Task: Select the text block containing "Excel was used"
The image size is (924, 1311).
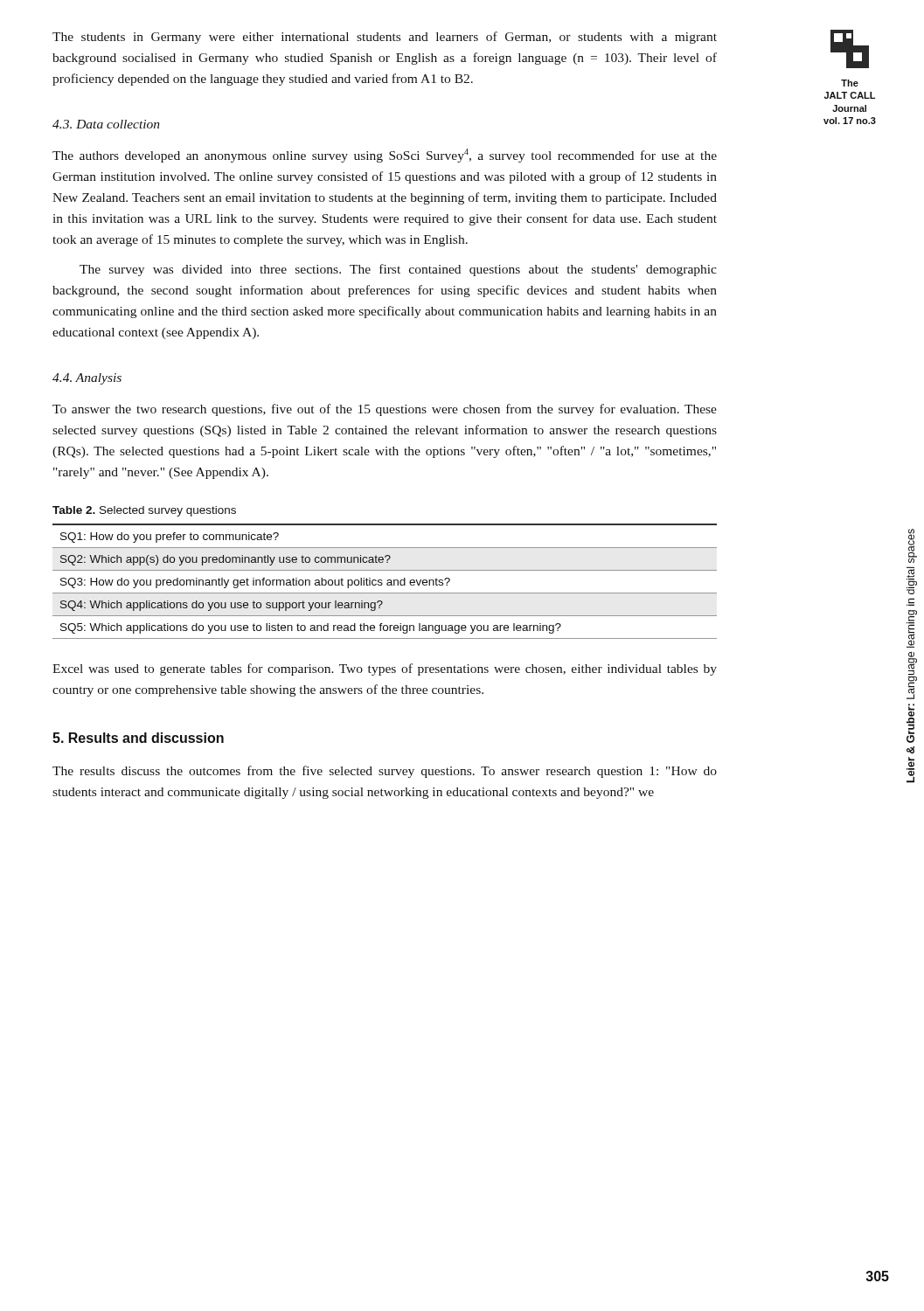Action: [385, 679]
